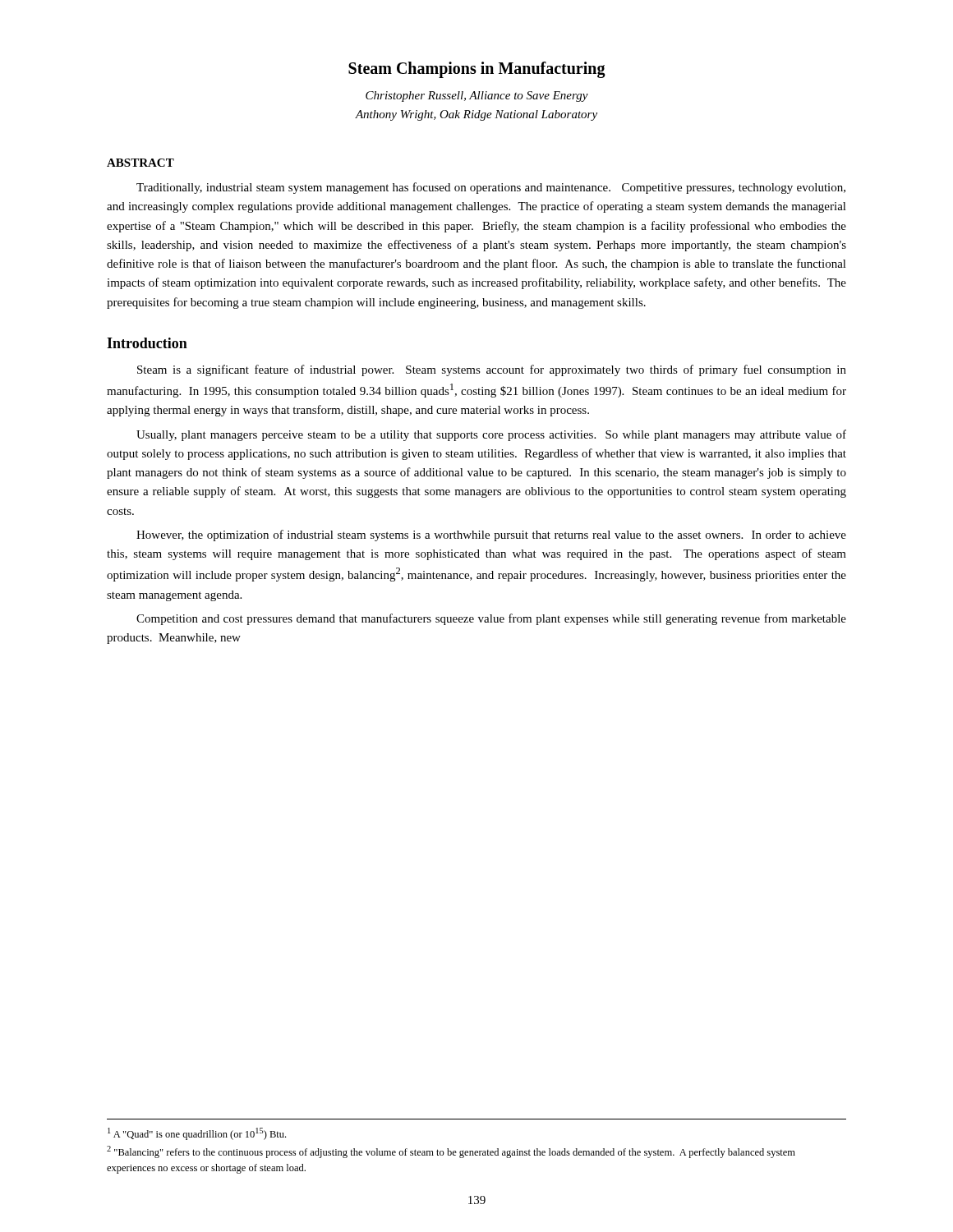Find the text block that says "Usually, plant managers perceive steam to be"
The width and height of the screenshot is (953, 1232).
[x=476, y=472]
